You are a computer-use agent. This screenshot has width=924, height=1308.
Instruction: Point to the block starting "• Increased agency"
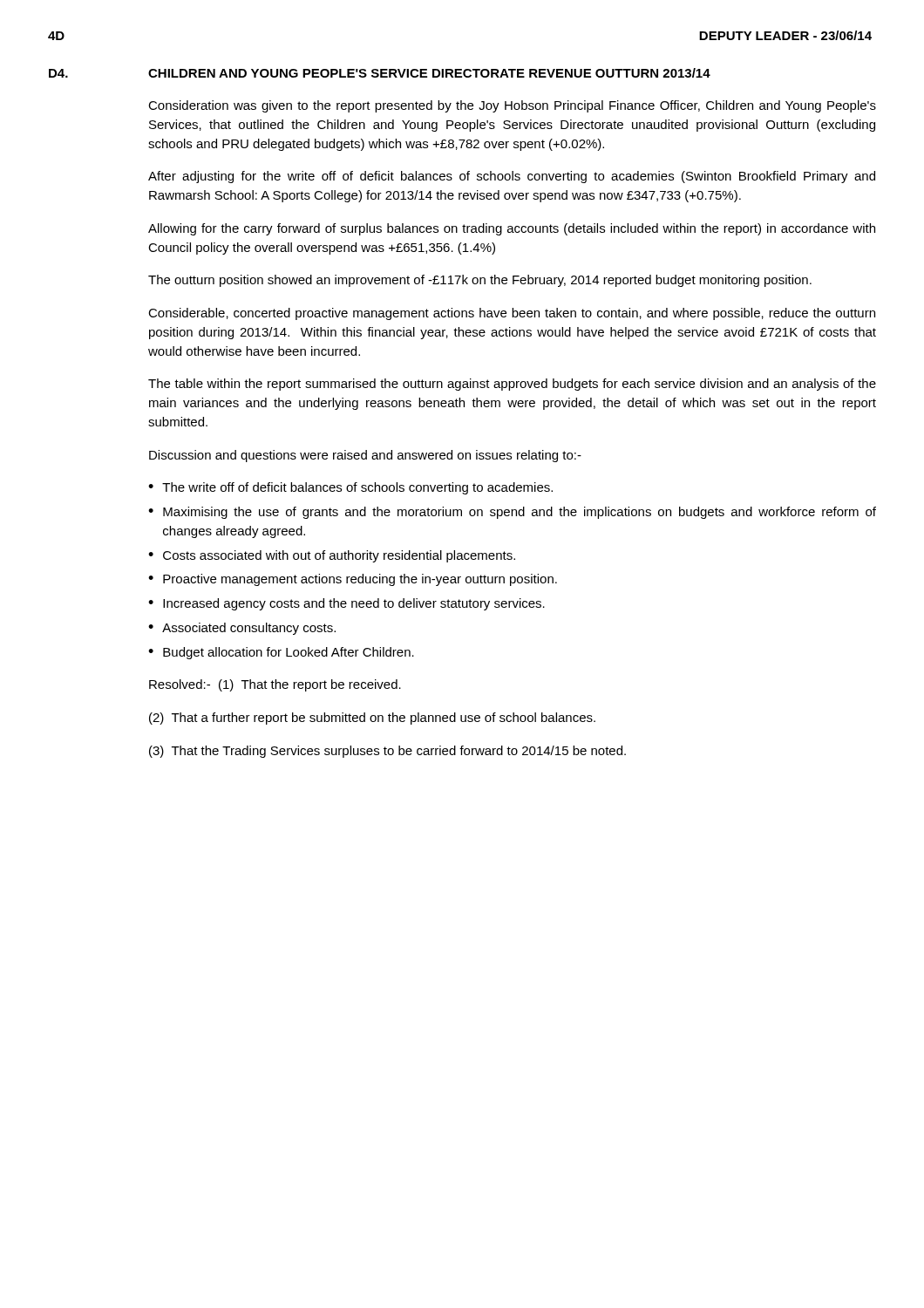click(512, 603)
